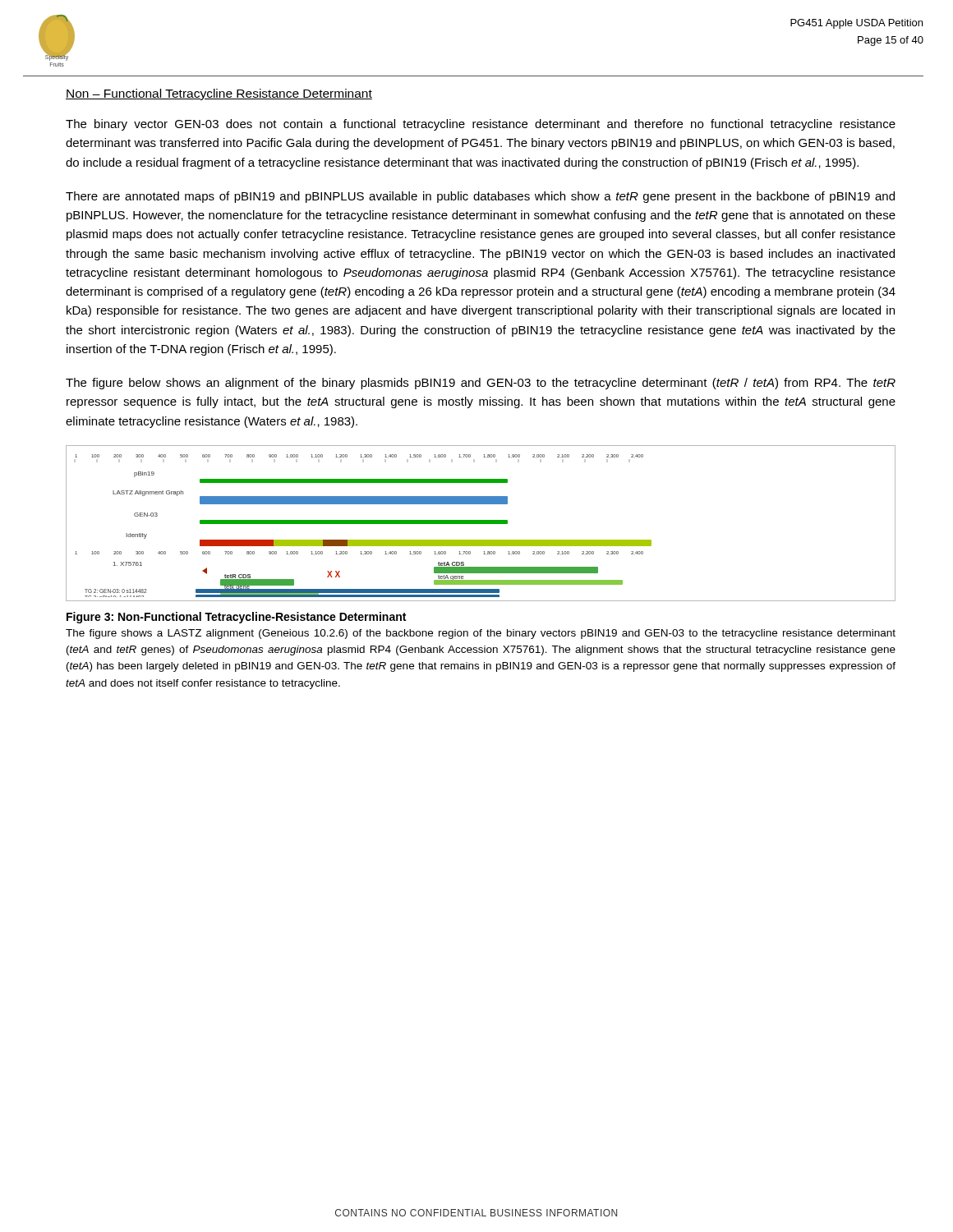Click on the region starting "There are annotated maps of pBIN19 and pBINPLUS"
Image resolution: width=953 pixels, height=1232 pixels.
[x=481, y=272]
